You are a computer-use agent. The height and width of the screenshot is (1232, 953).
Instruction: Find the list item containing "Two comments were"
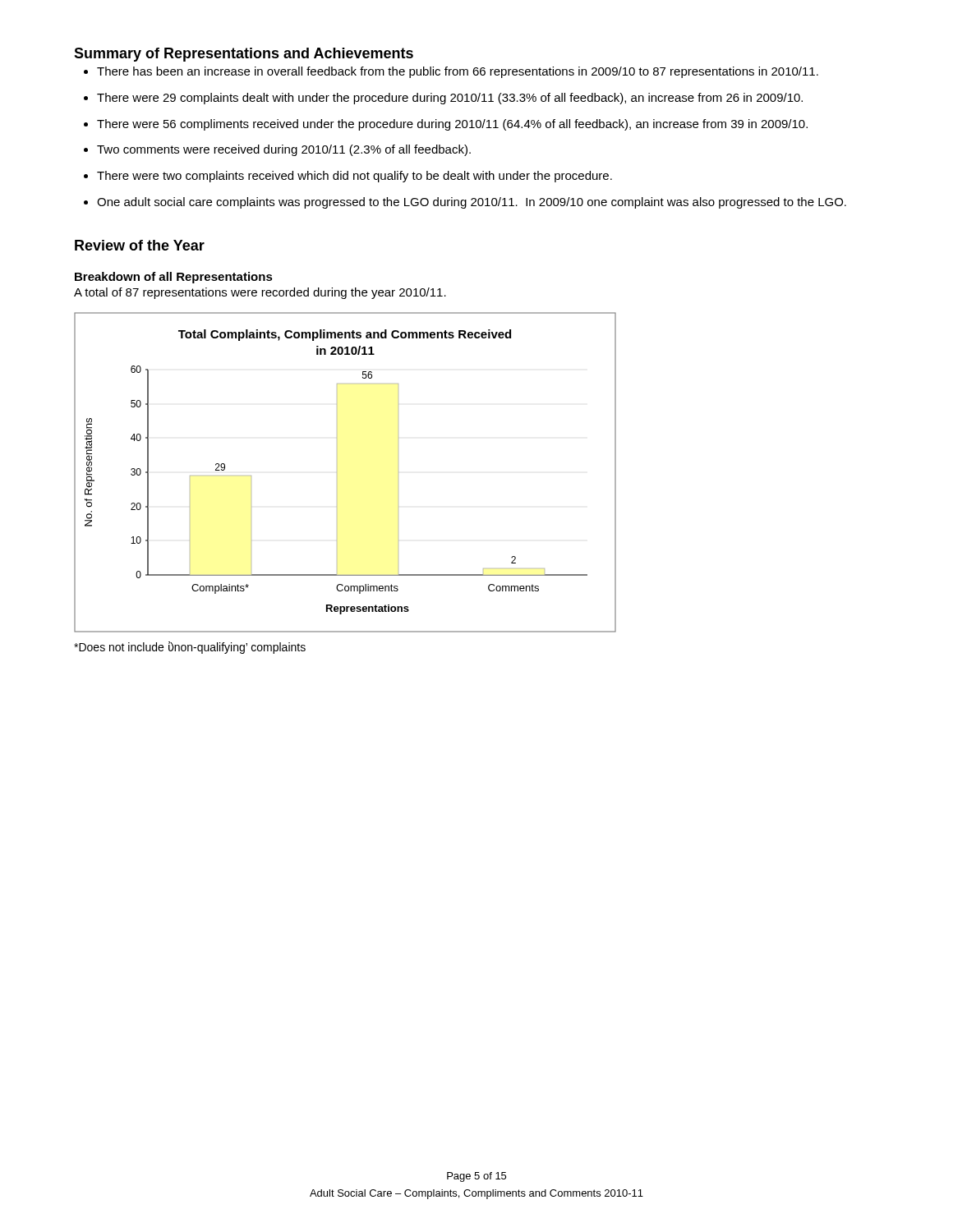click(x=284, y=149)
